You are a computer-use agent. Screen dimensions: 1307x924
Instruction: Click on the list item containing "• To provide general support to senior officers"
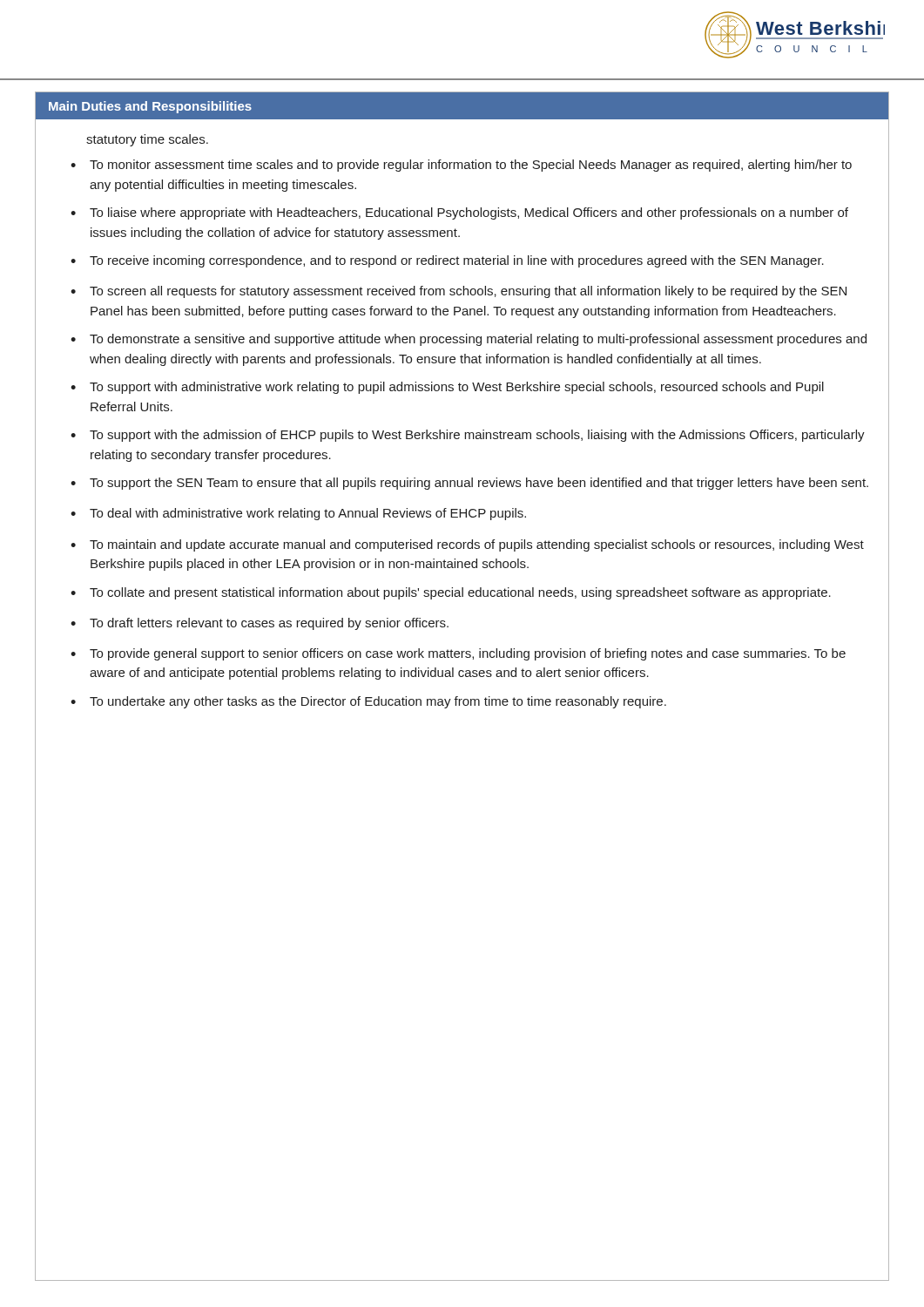471,663
